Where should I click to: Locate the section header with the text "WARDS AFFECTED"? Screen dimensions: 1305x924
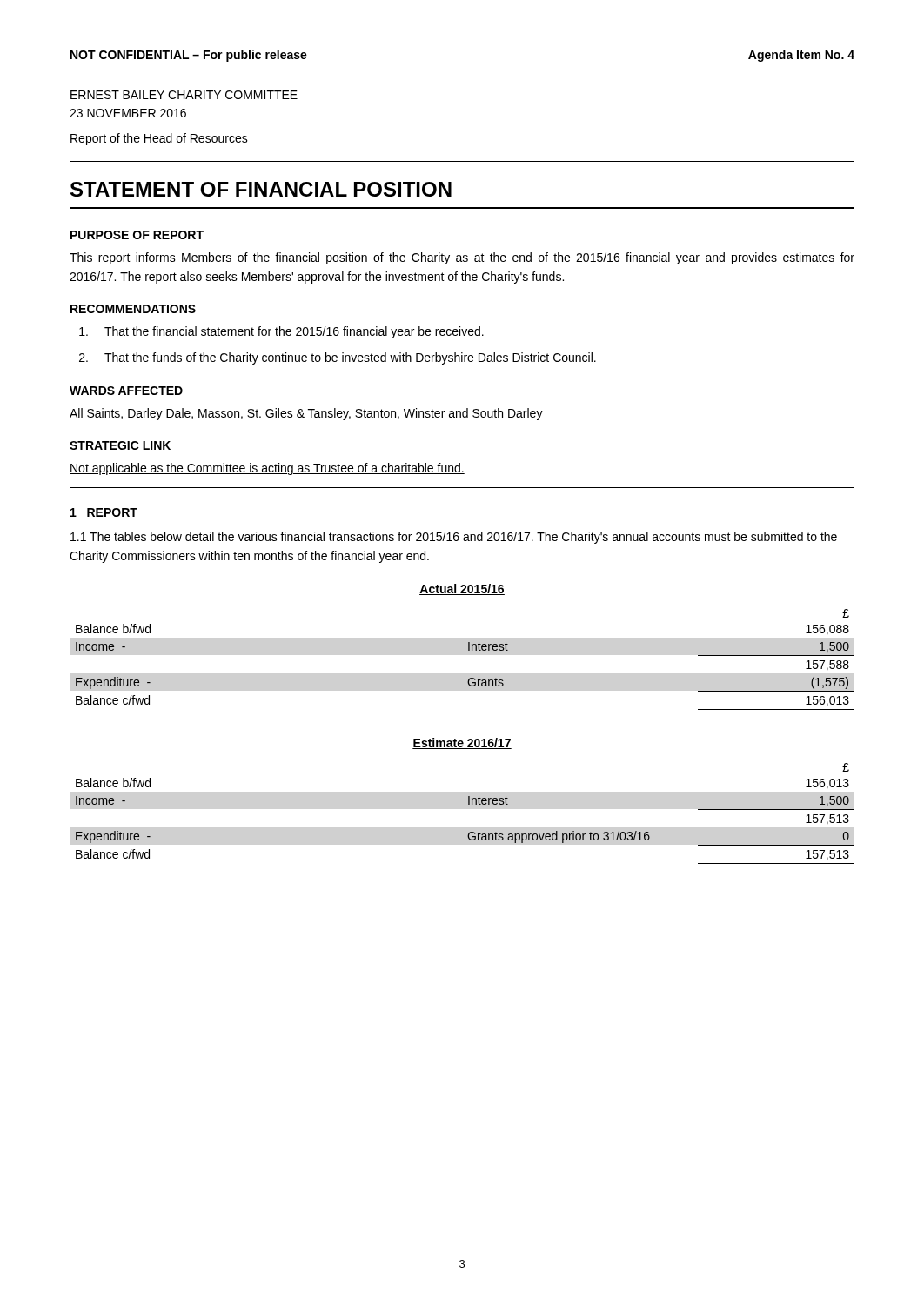pos(126,390)
